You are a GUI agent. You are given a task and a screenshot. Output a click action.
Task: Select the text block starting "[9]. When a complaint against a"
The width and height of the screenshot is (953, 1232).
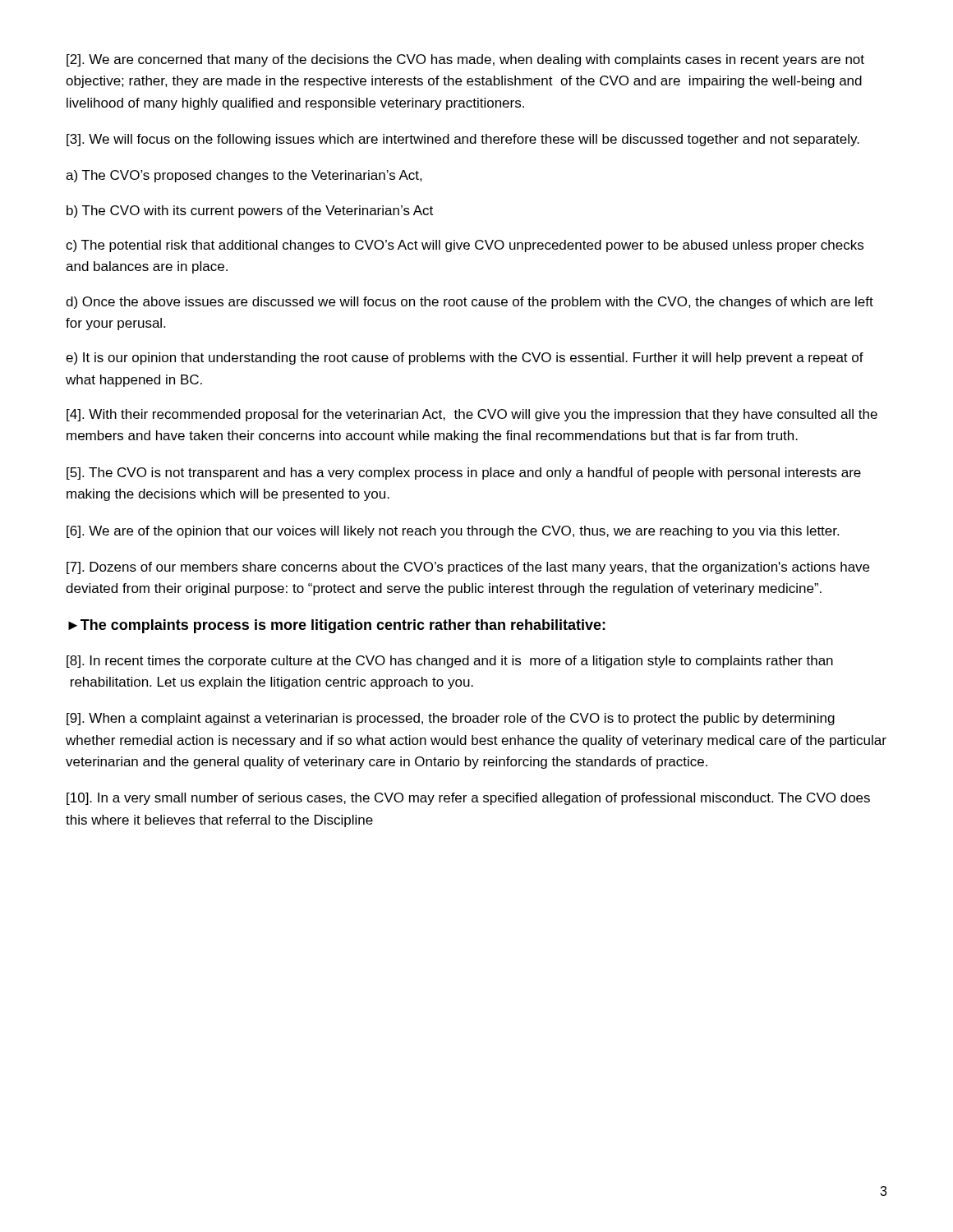click(476, 740)
